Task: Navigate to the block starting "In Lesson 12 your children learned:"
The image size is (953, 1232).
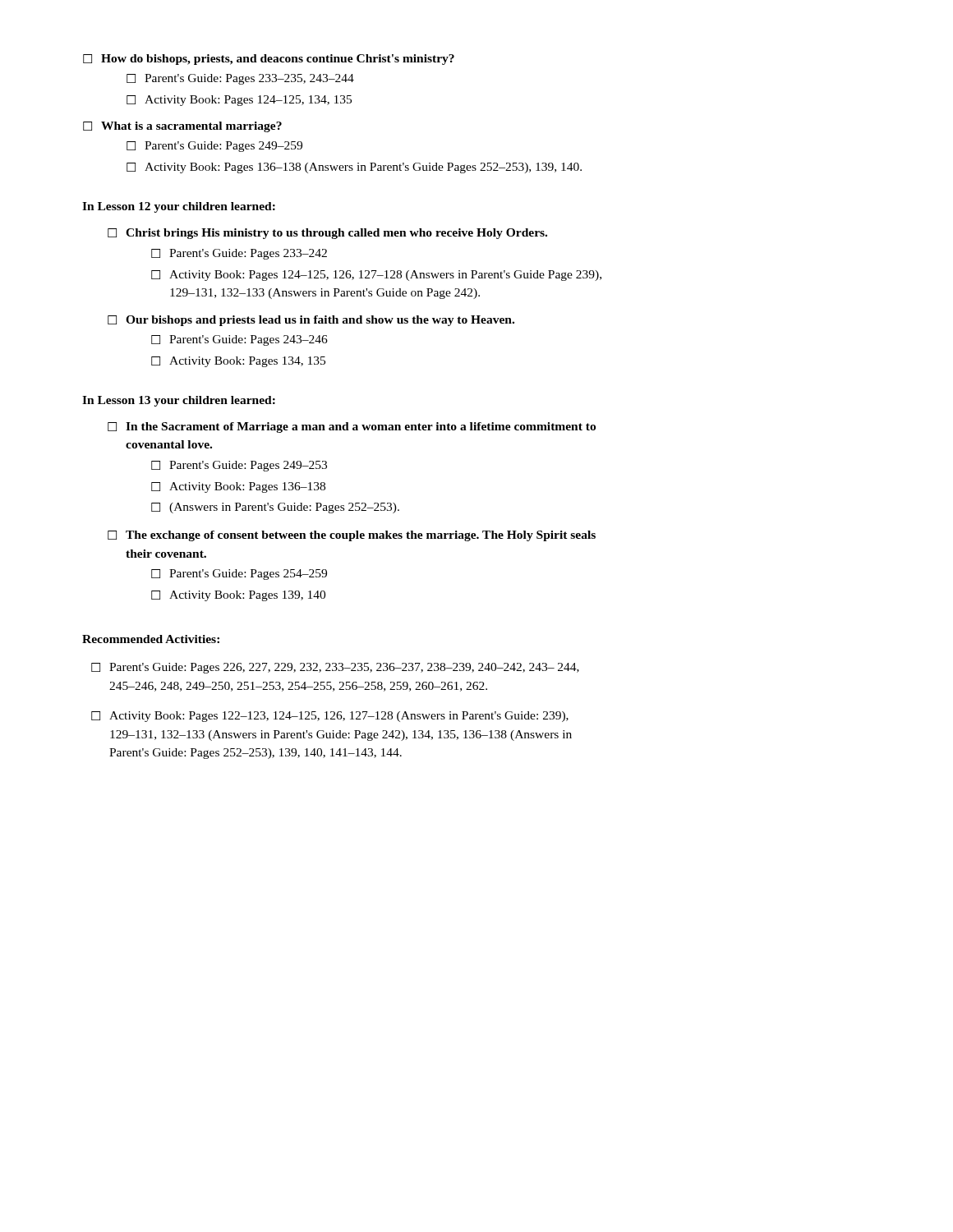Action: (x=179, y=206)
